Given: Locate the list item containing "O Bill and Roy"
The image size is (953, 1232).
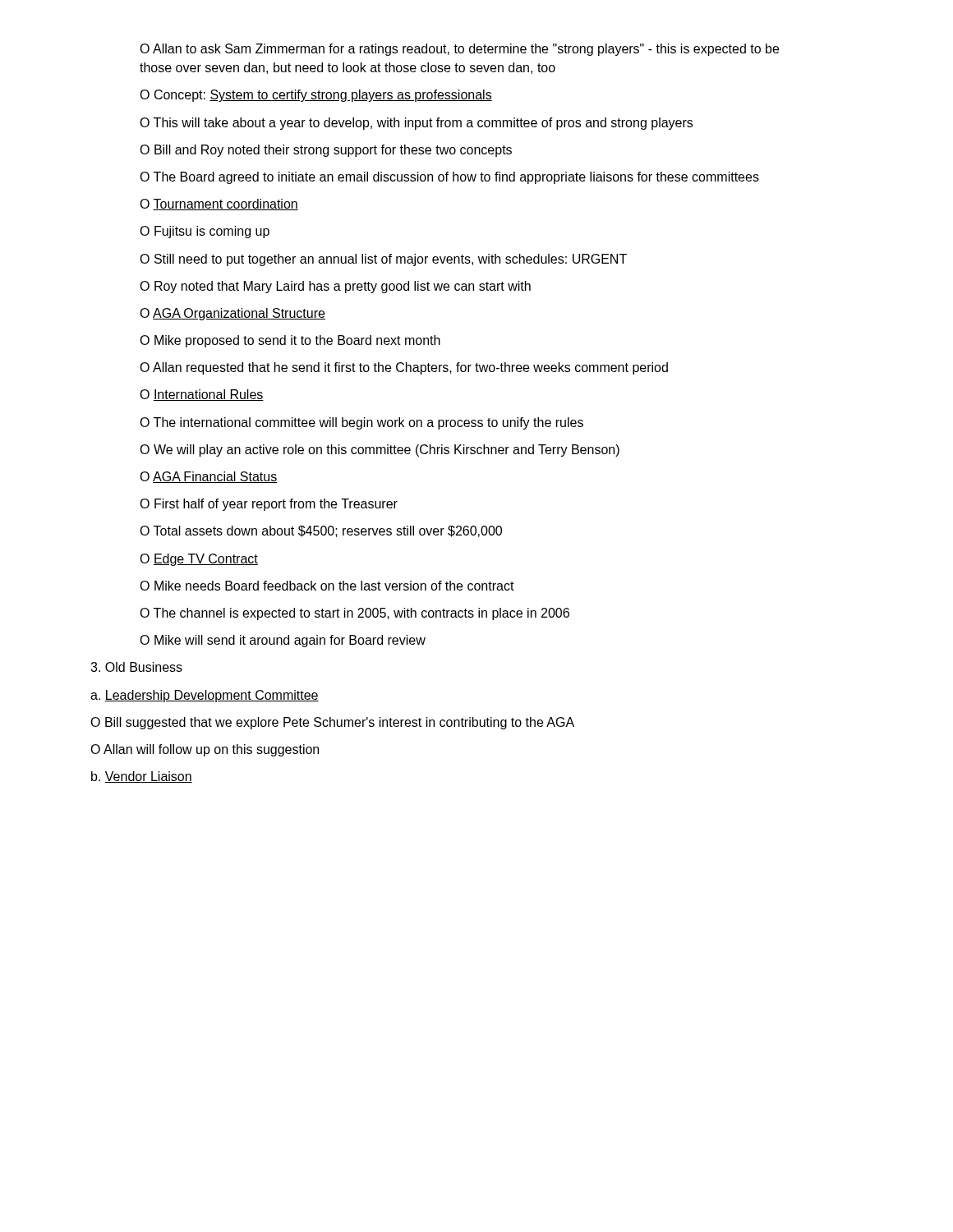Looking at the screenshot, I should click(x=326, y=150).
